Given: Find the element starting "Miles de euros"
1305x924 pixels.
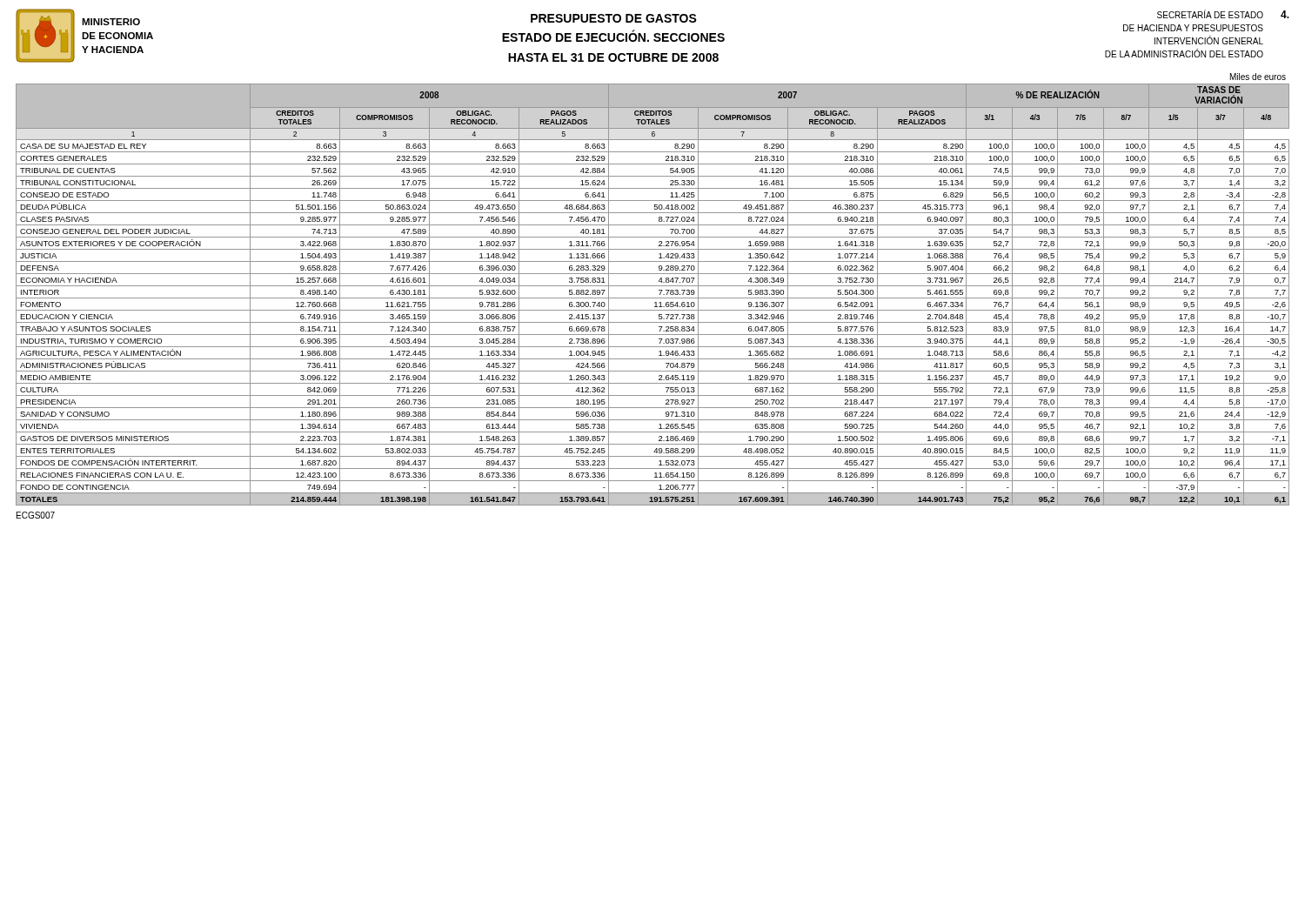Looking at the screenshot, I should pyautogui.click(x=1258, y=77).
